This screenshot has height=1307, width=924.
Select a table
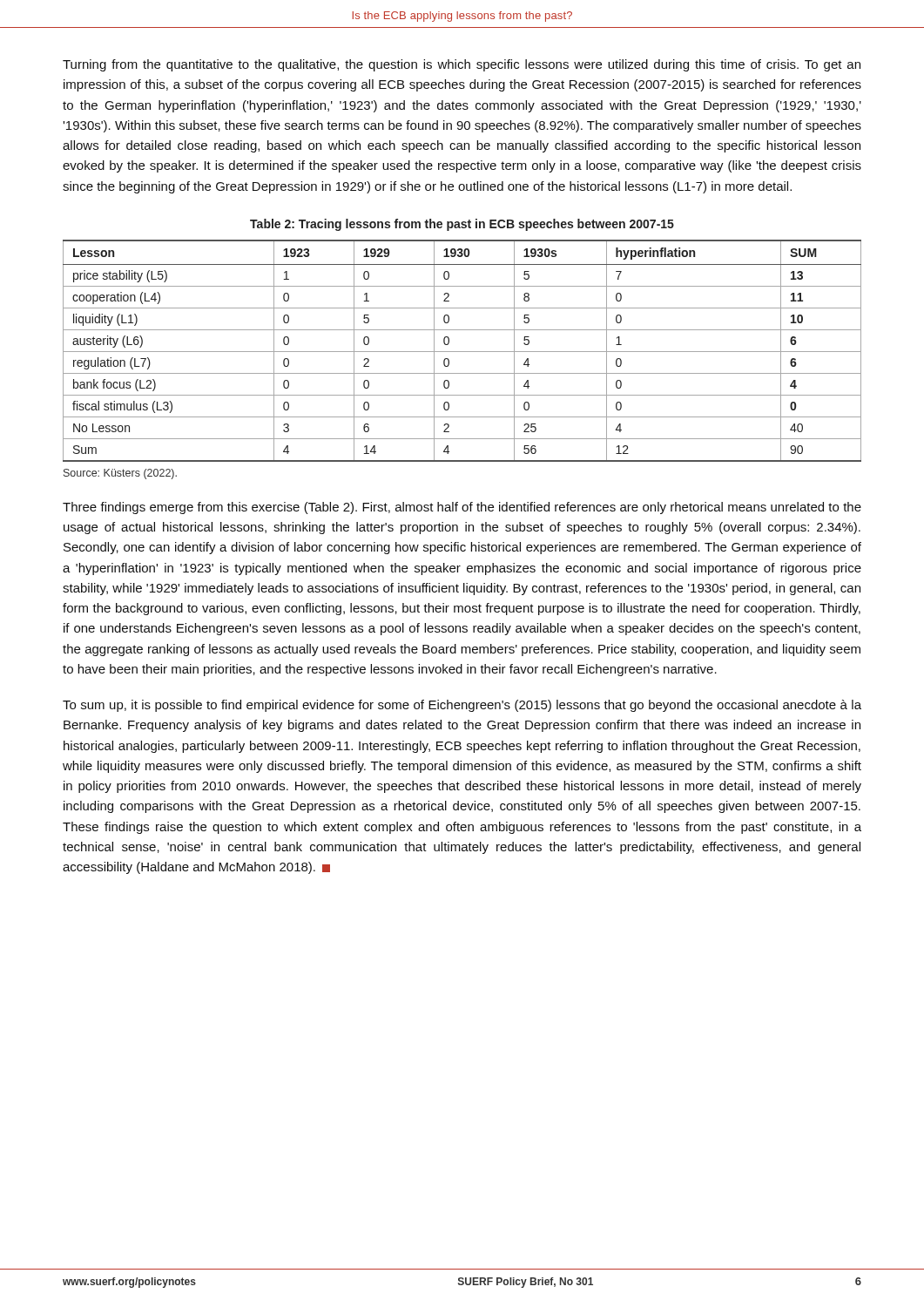pyautogui.click(x=462, y=351)
